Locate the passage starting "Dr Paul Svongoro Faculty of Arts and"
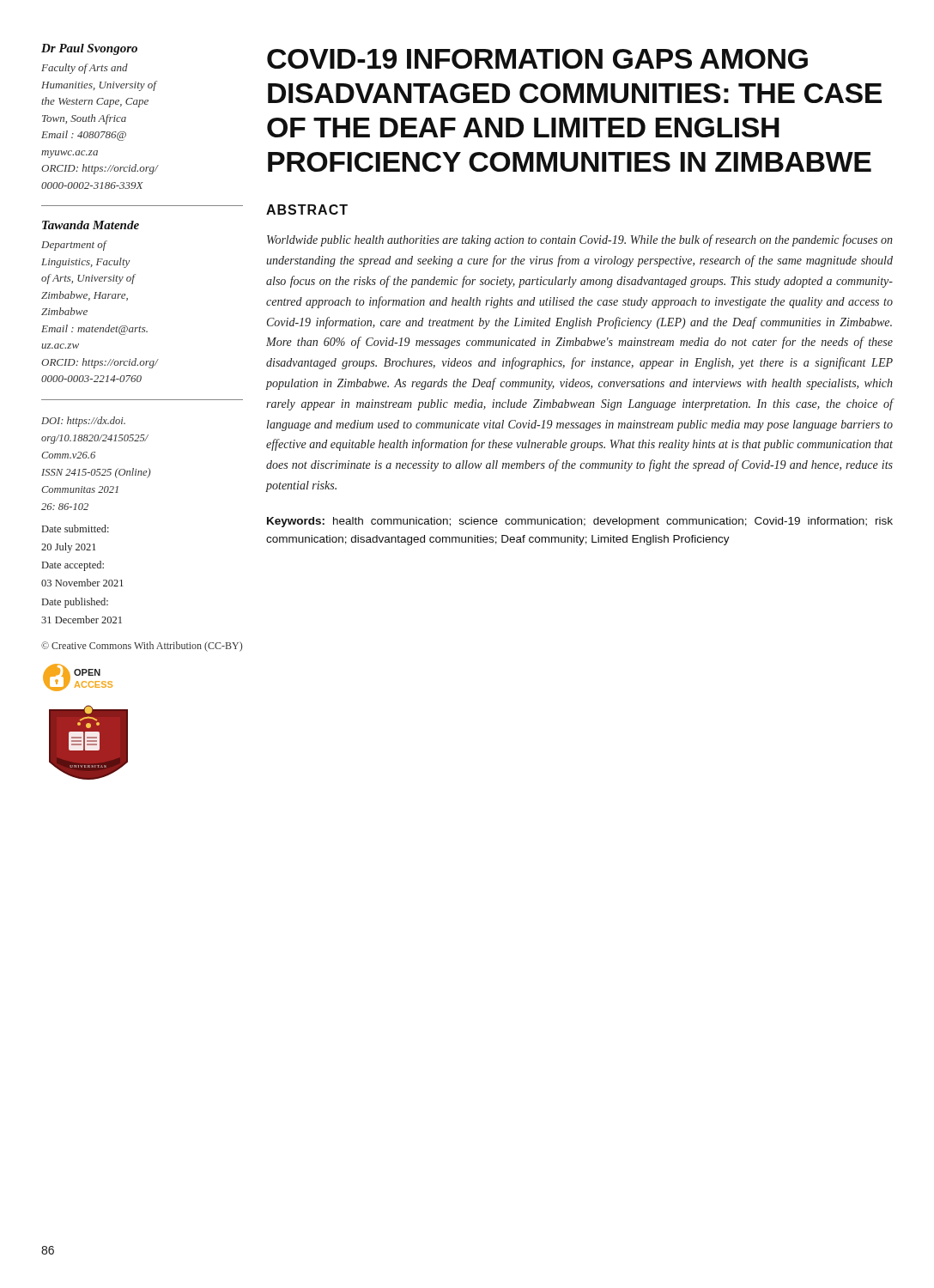This screenshot has width=934, height=1288. 142,117
